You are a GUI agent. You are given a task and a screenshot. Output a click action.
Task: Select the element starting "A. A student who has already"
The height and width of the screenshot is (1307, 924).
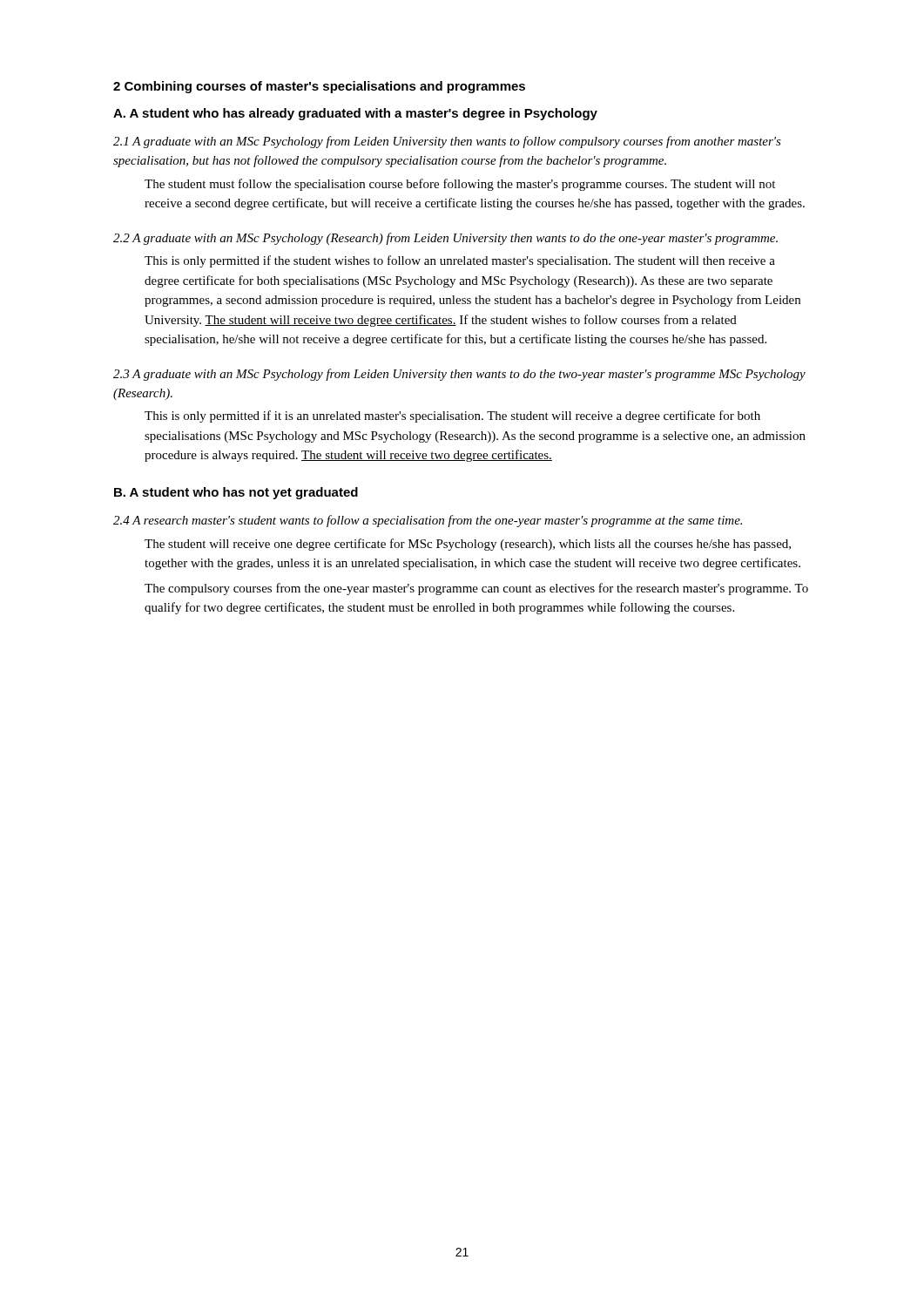355,113
